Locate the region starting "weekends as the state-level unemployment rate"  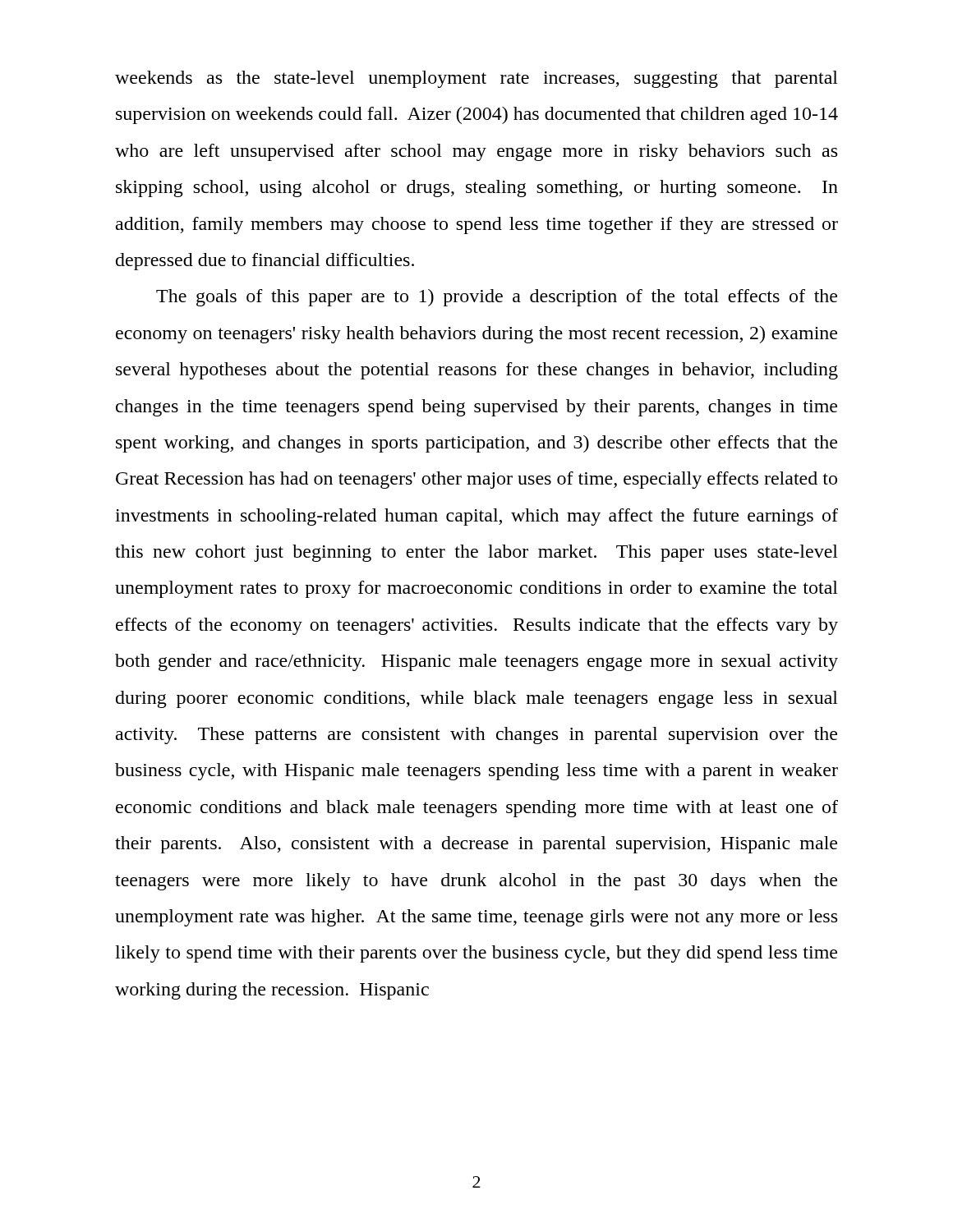[x=476, y=169]
